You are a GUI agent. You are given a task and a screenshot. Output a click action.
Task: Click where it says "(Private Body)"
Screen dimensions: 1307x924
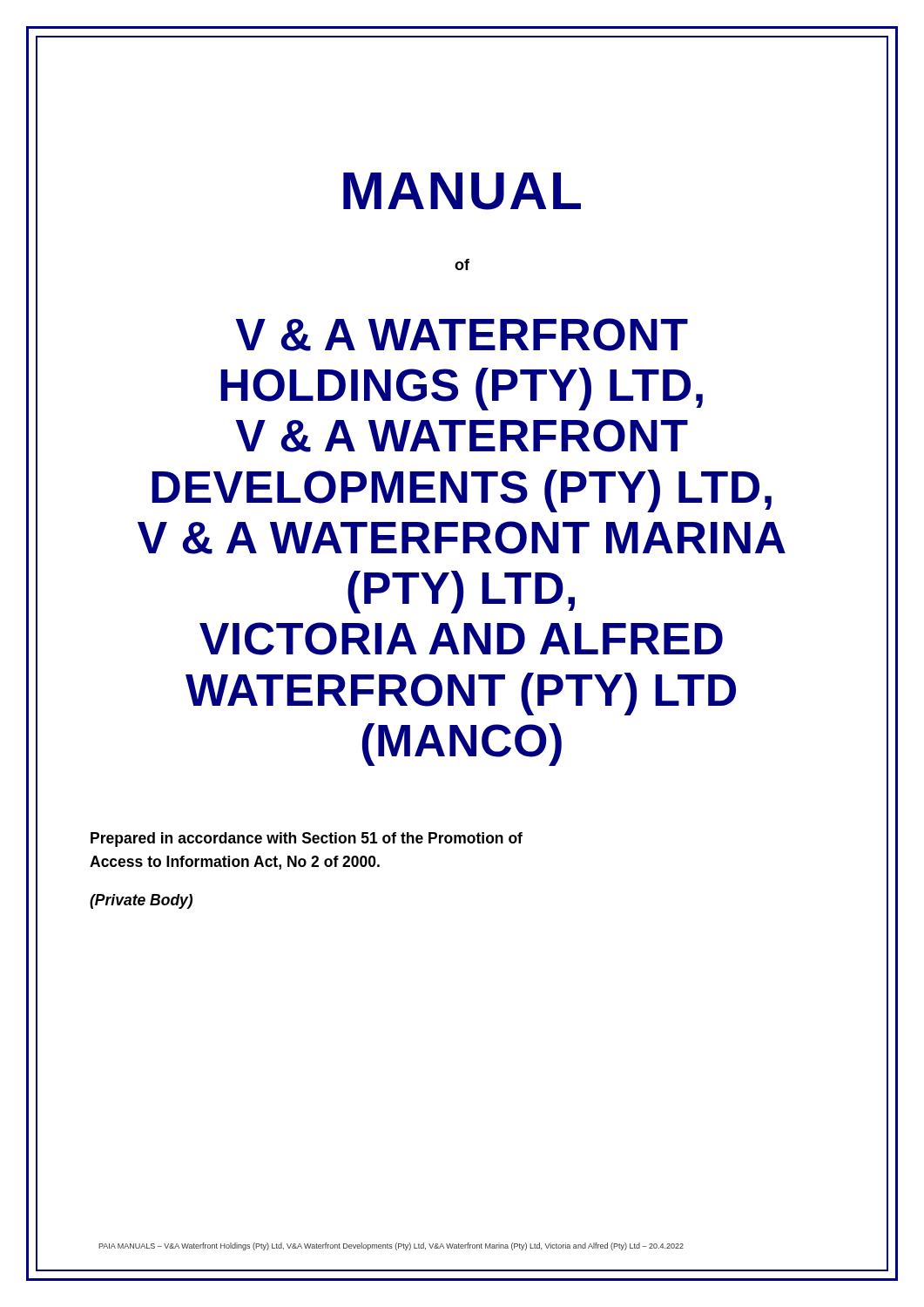click(141, 900)
